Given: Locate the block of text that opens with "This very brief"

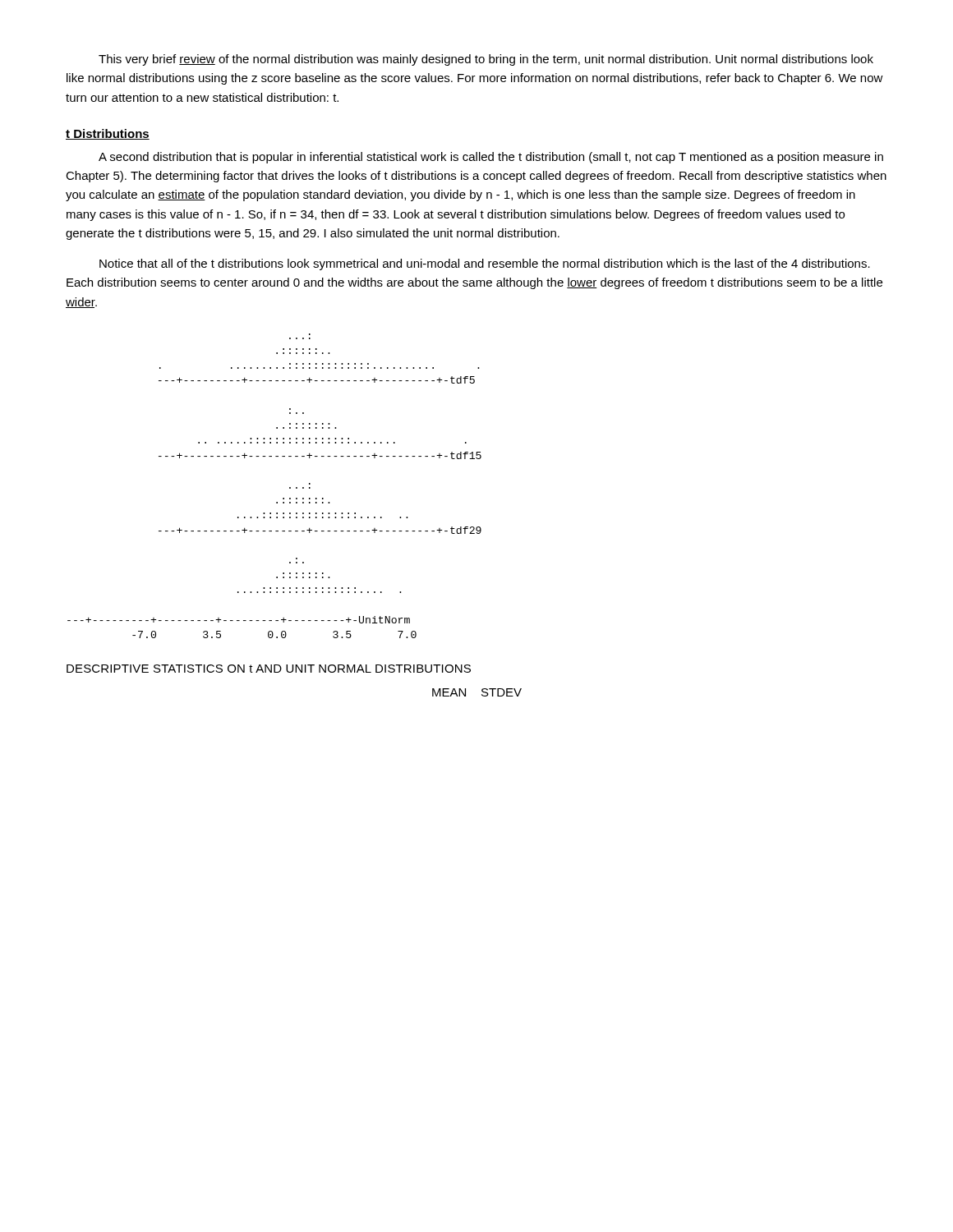Looking at the screenshot, I should click(x=476, y=78).
